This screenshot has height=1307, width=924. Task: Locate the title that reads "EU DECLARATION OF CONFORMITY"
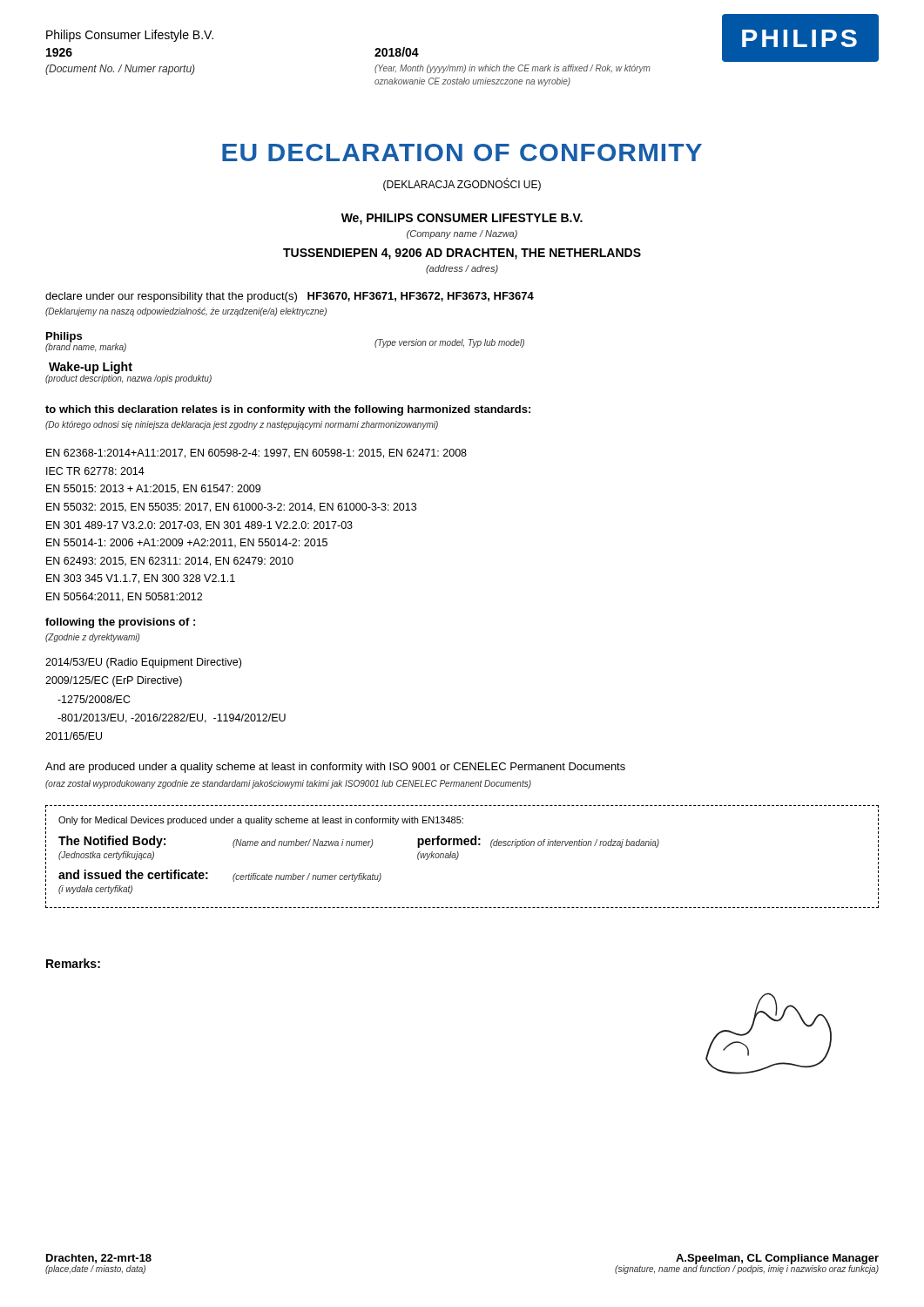coord(462,152)
